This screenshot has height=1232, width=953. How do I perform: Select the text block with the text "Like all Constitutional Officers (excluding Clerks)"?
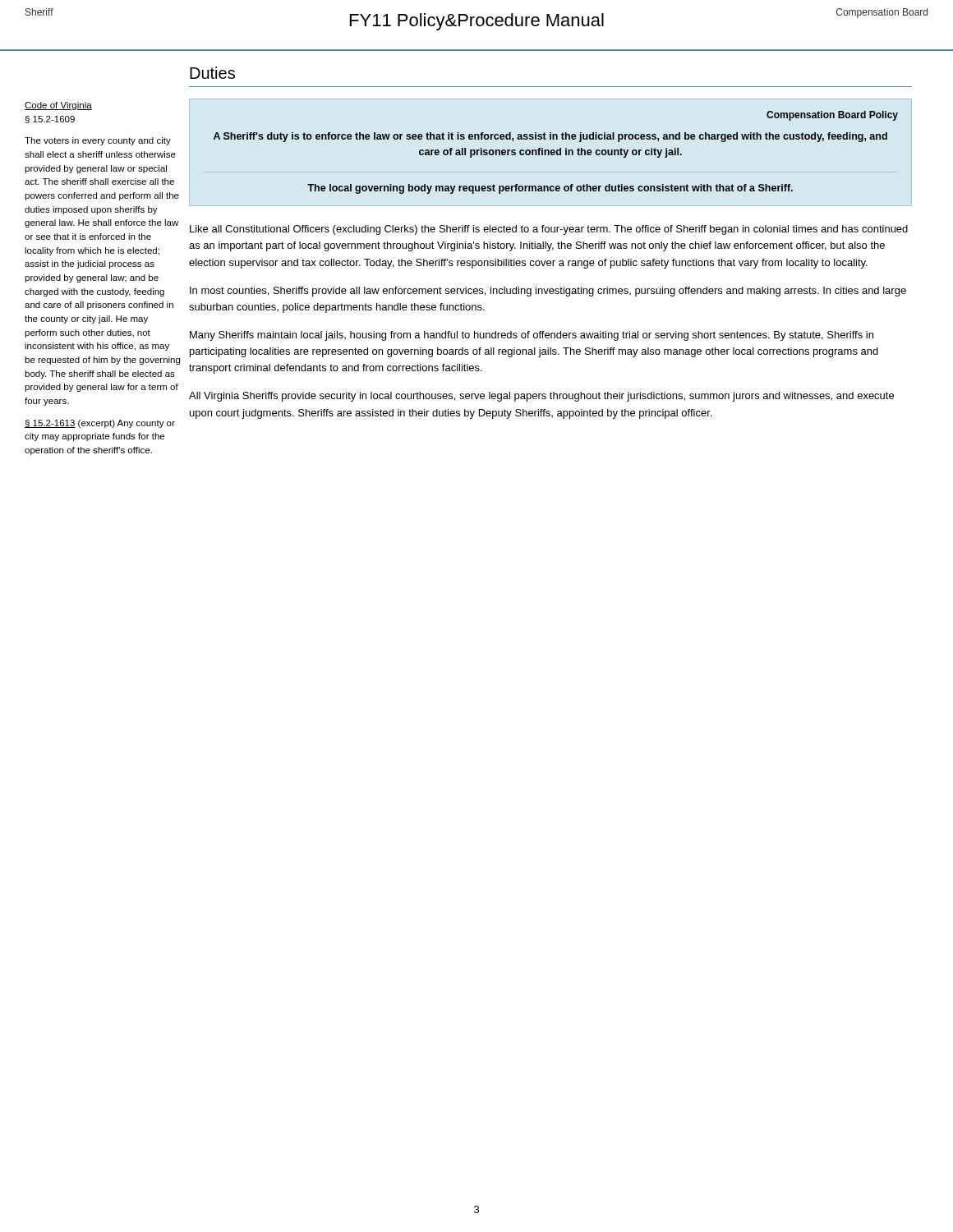pos(549,245)
